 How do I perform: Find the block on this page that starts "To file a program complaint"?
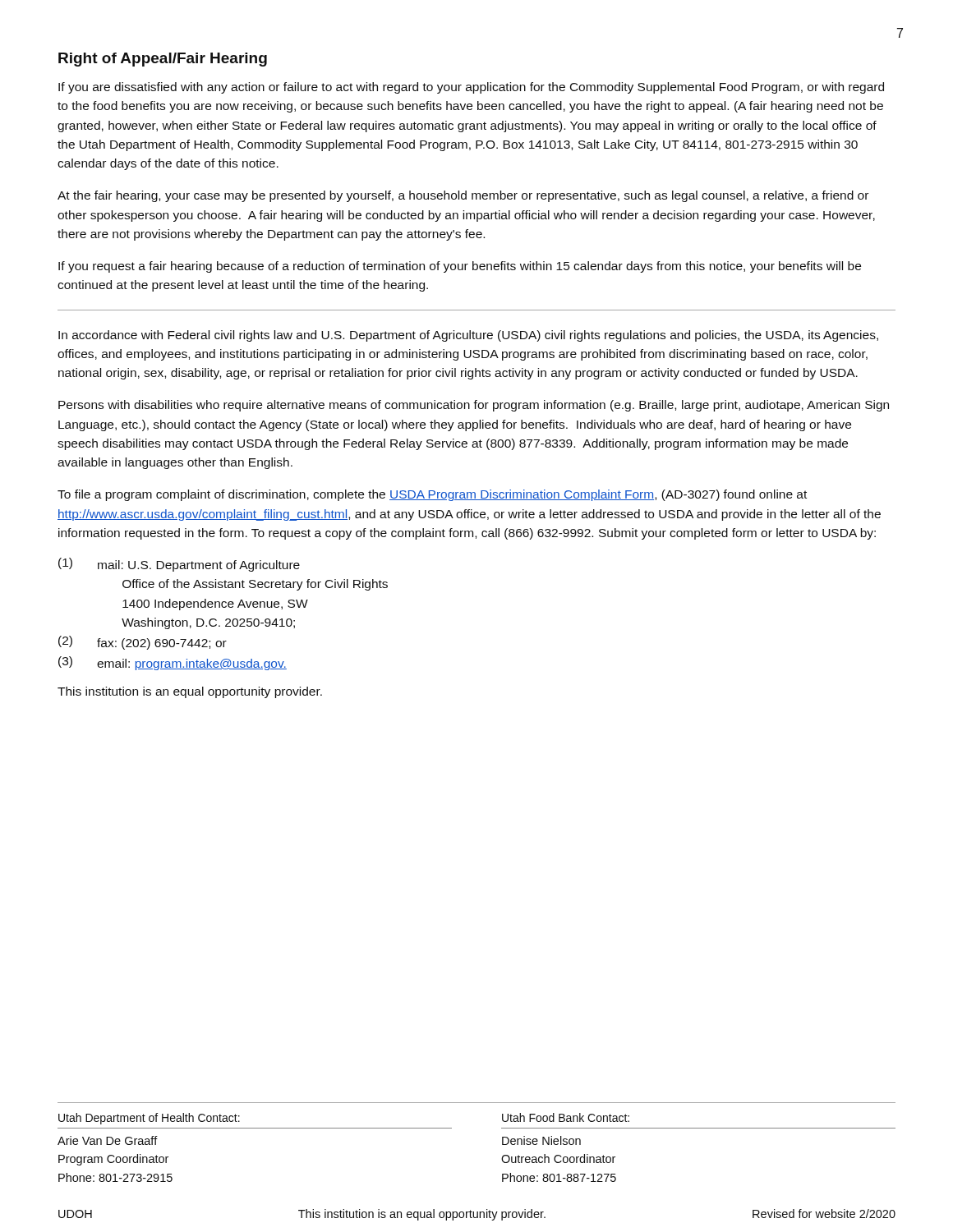[x=469, y=513]
